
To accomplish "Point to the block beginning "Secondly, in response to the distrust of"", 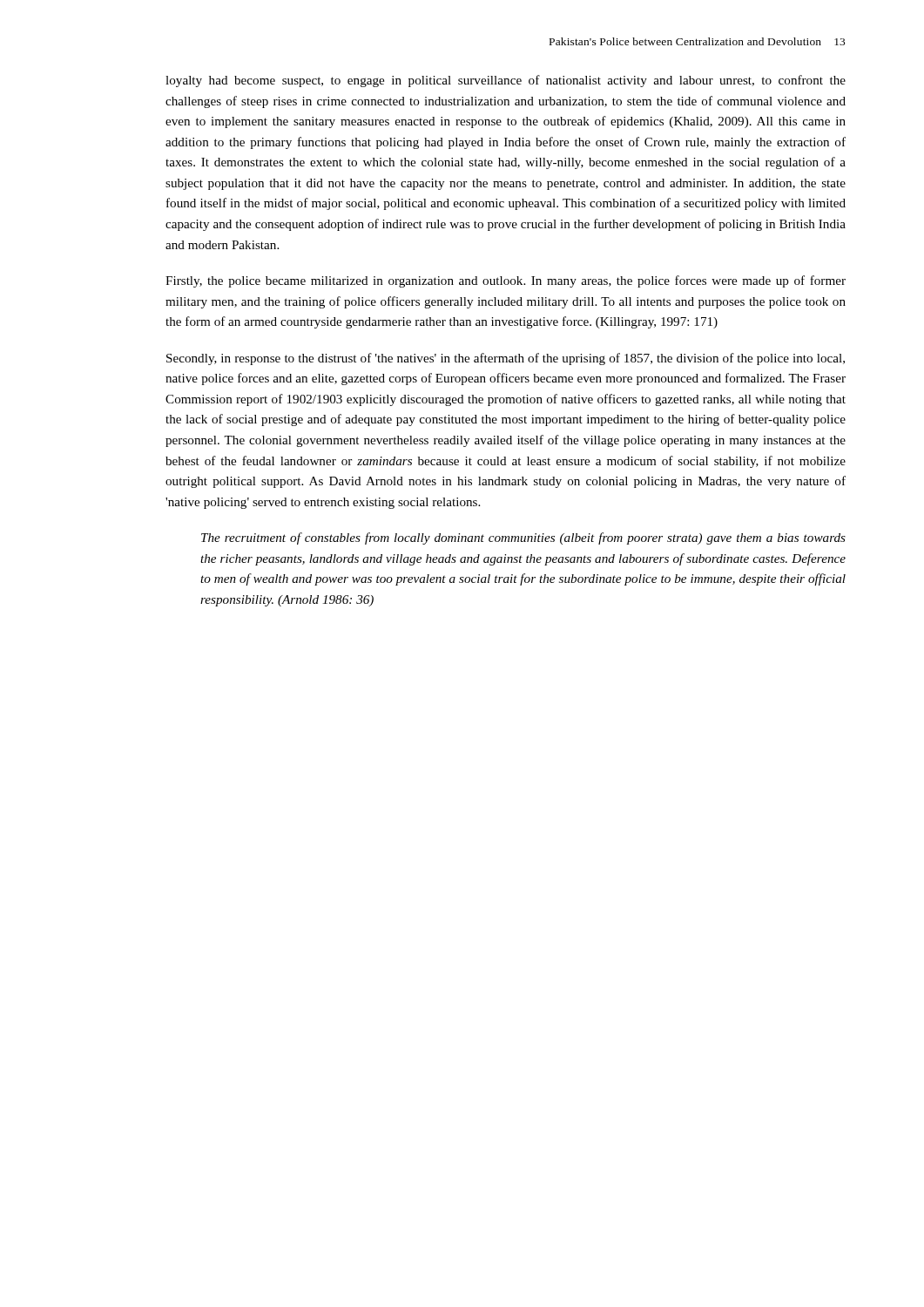I will pos(506,429).
